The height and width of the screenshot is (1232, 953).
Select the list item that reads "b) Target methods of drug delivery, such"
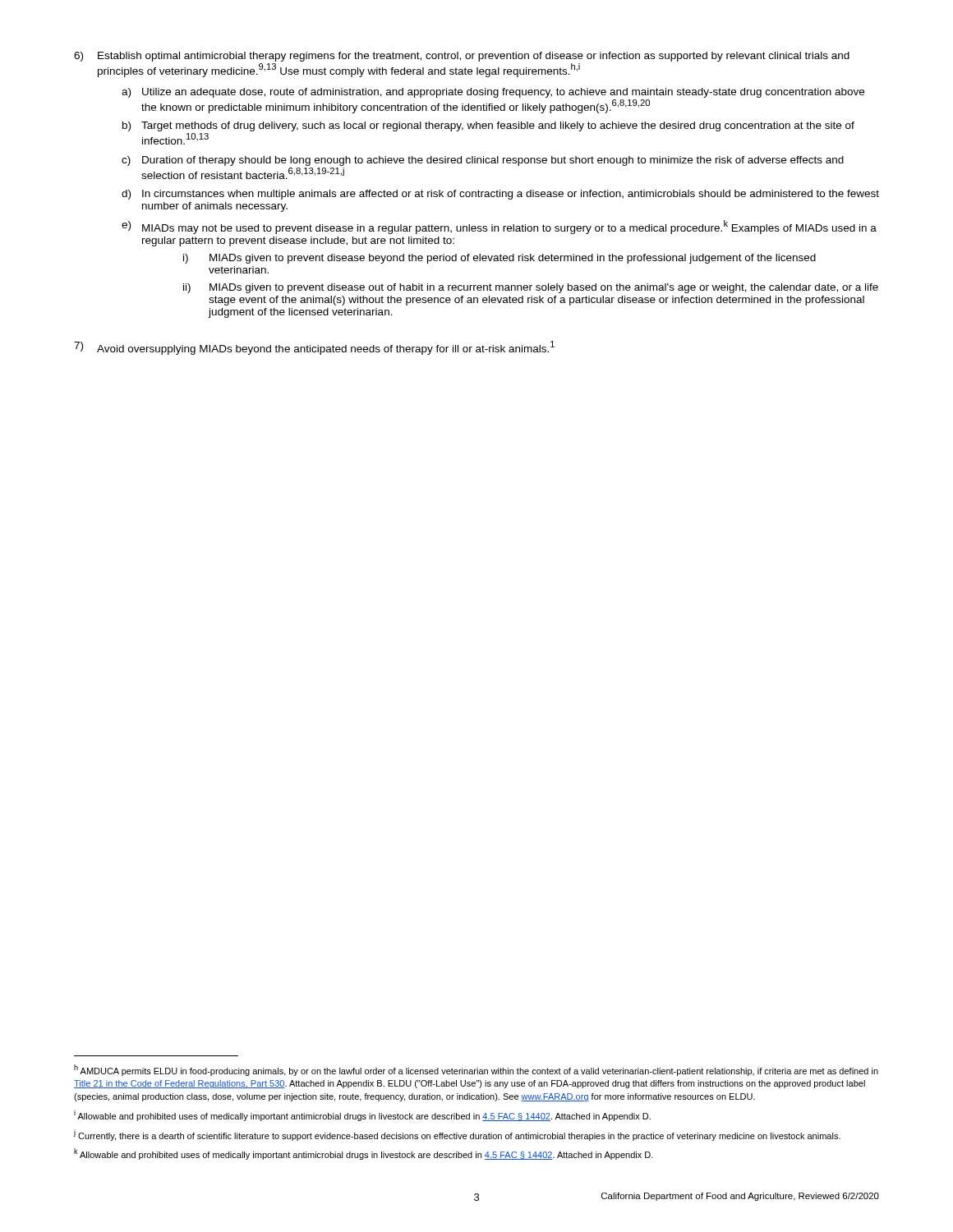tap(500, 133)
